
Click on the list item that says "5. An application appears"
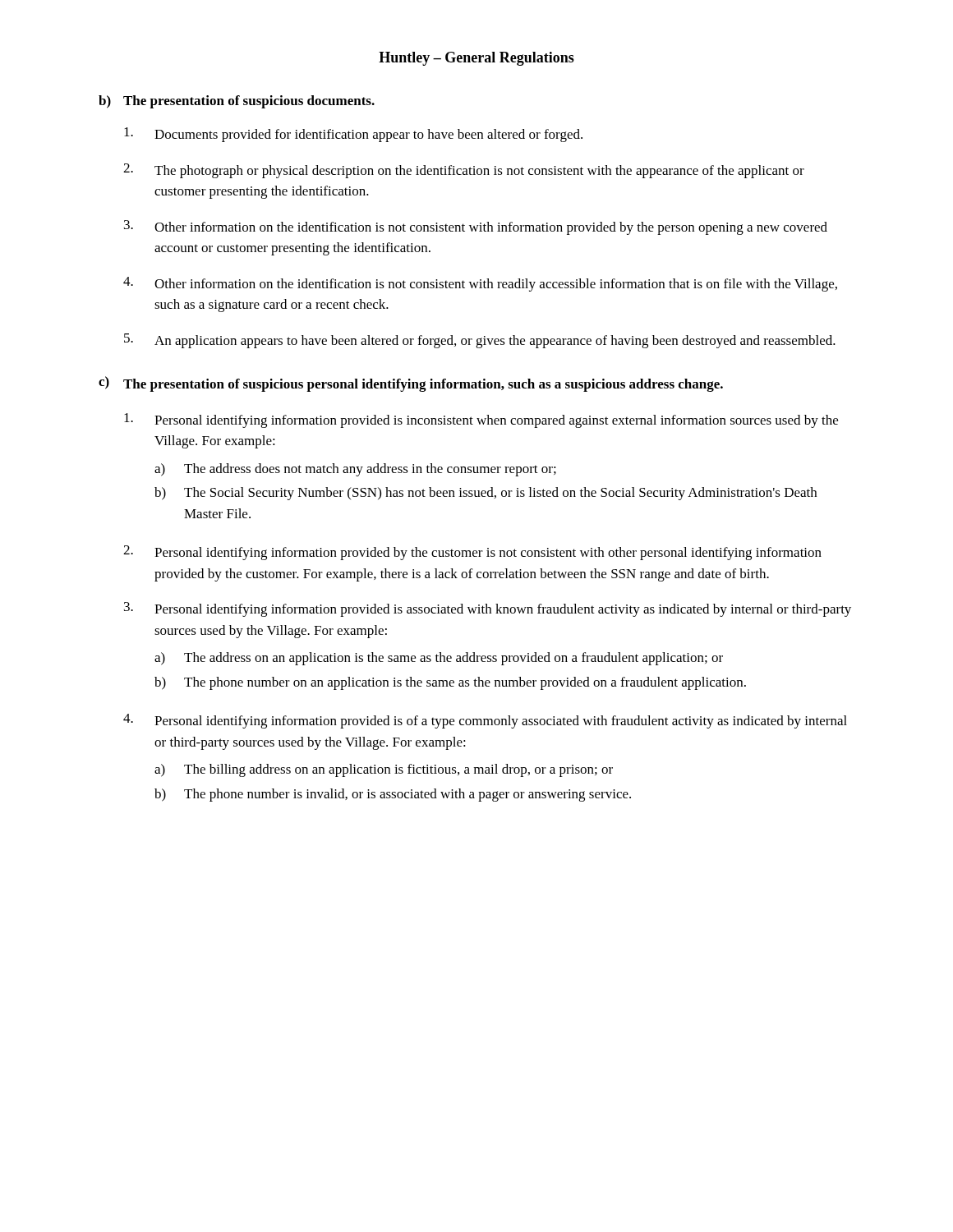[489, 340]
